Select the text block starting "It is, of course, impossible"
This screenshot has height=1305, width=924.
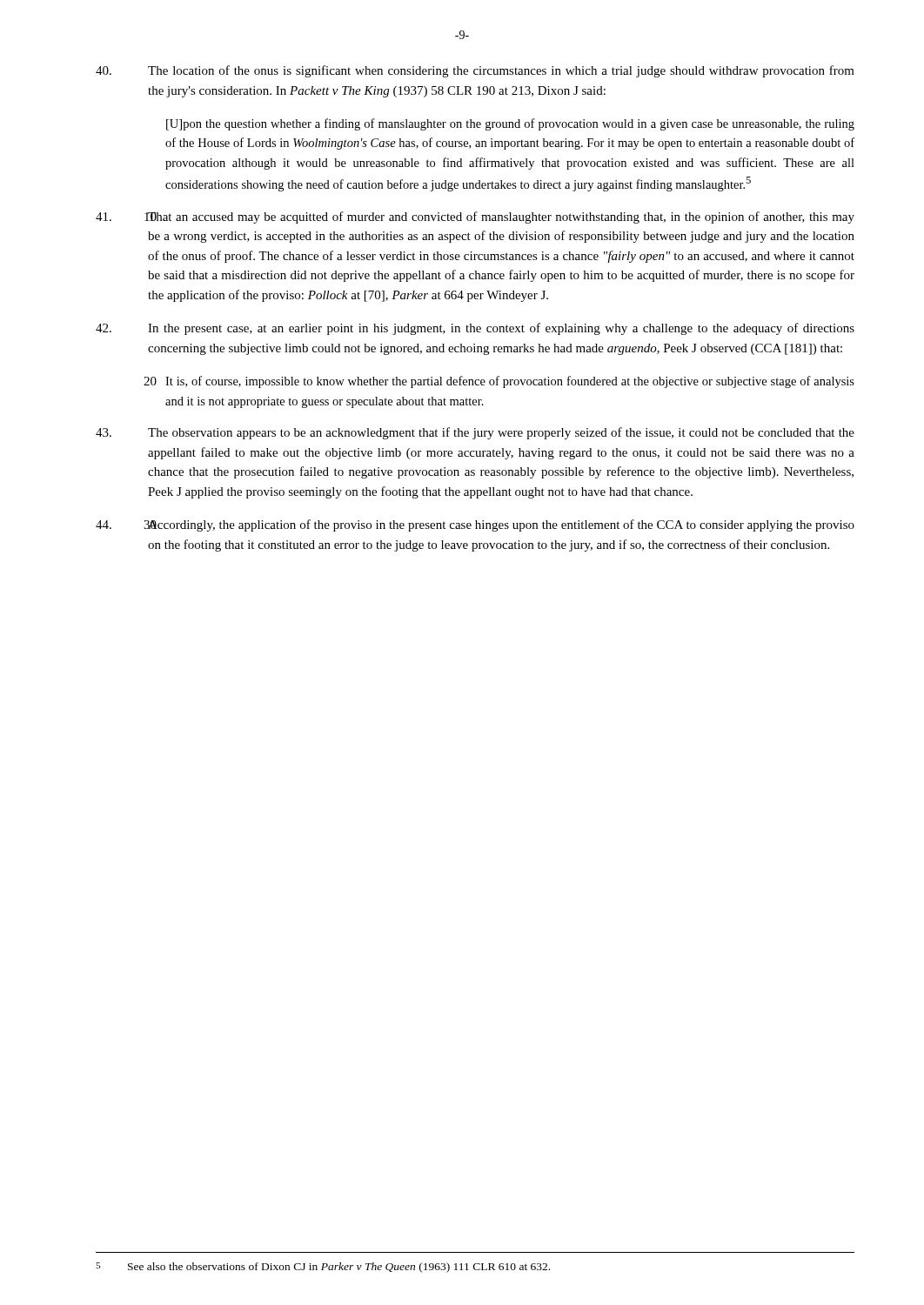click(x=510, y=391)
